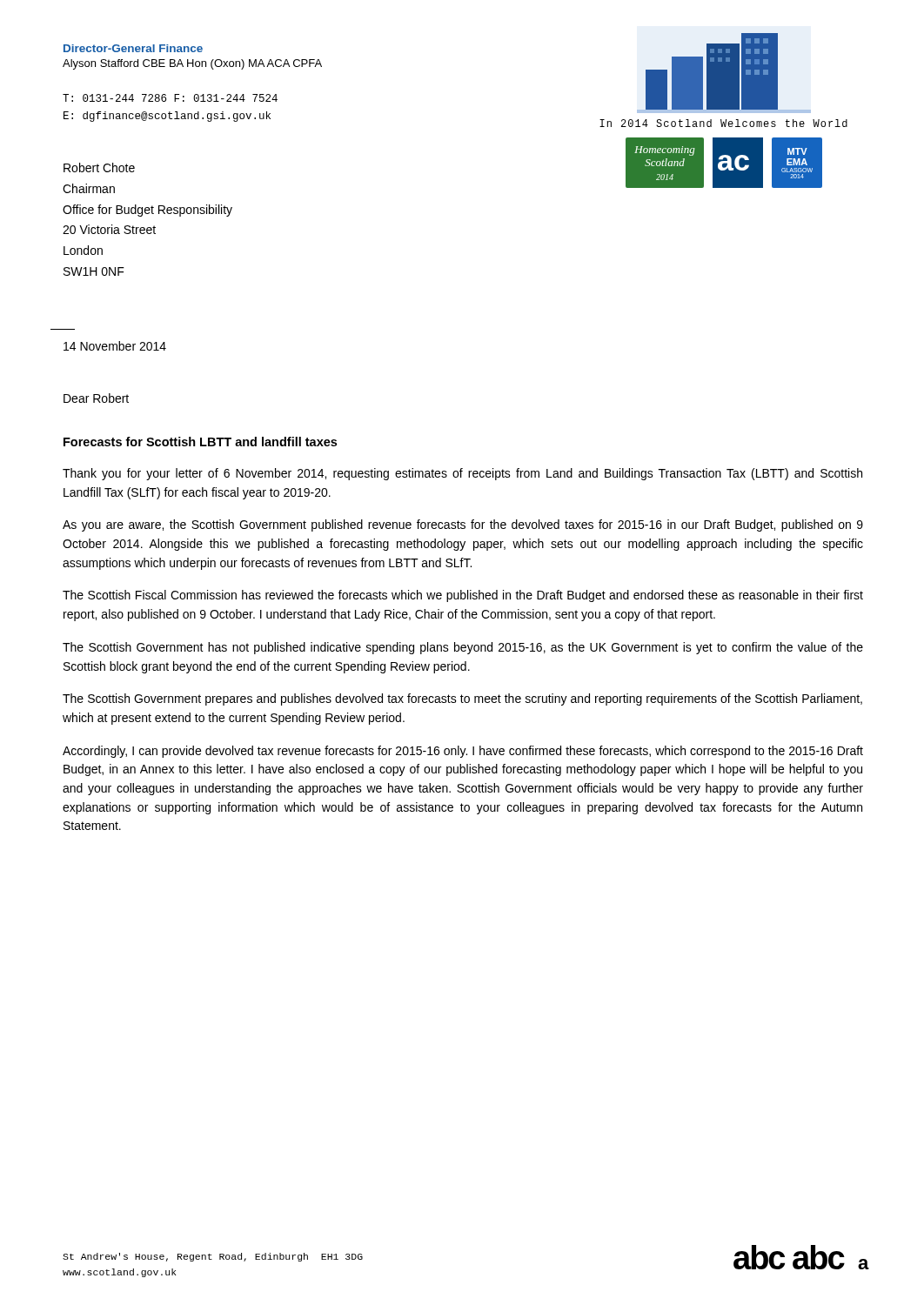Where is the passage that starts "The Scottish Government prepares"?
Viewport: 924px width, 1305px height.
pos(463,708)
